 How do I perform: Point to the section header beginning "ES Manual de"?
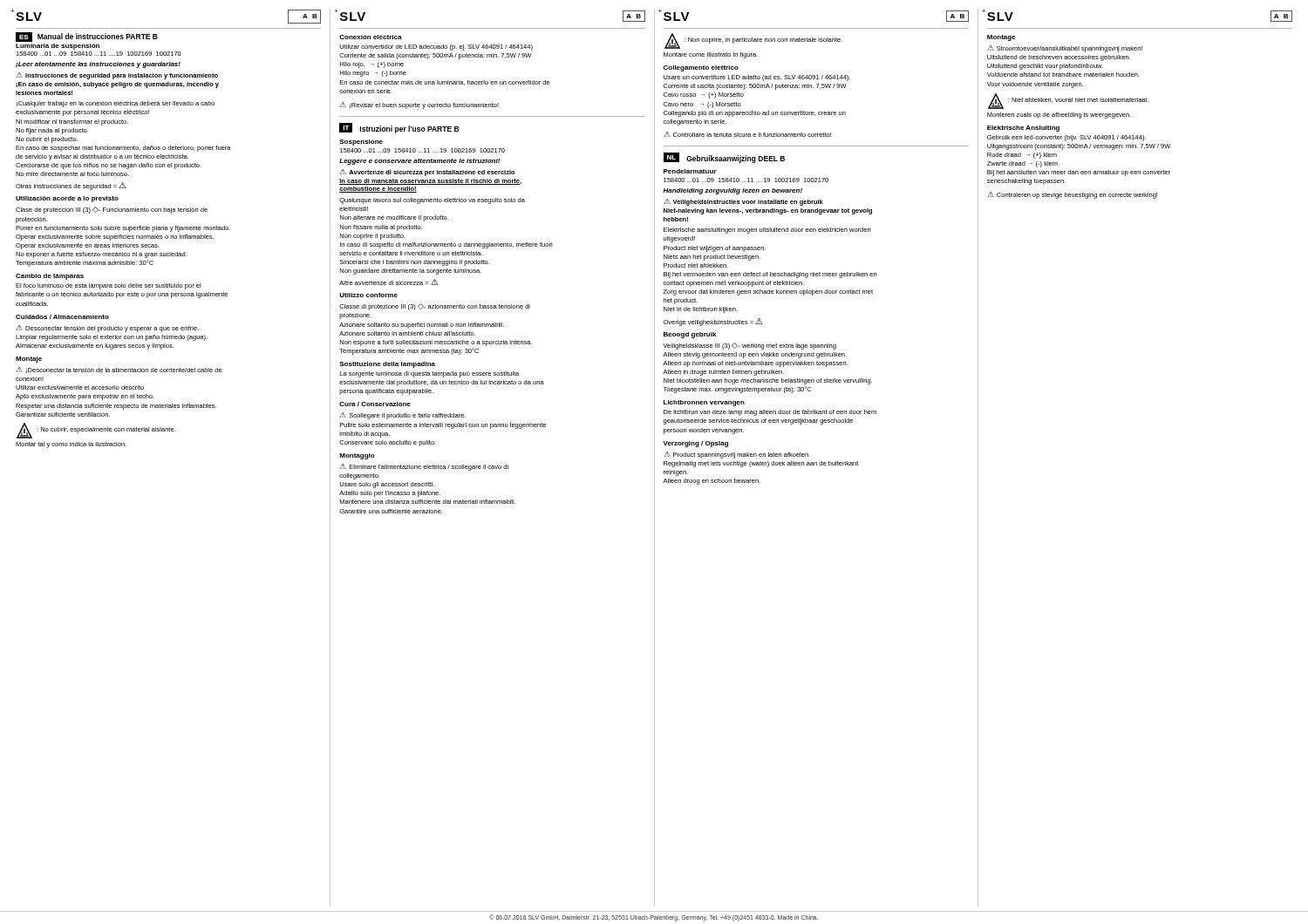point(168,45)
